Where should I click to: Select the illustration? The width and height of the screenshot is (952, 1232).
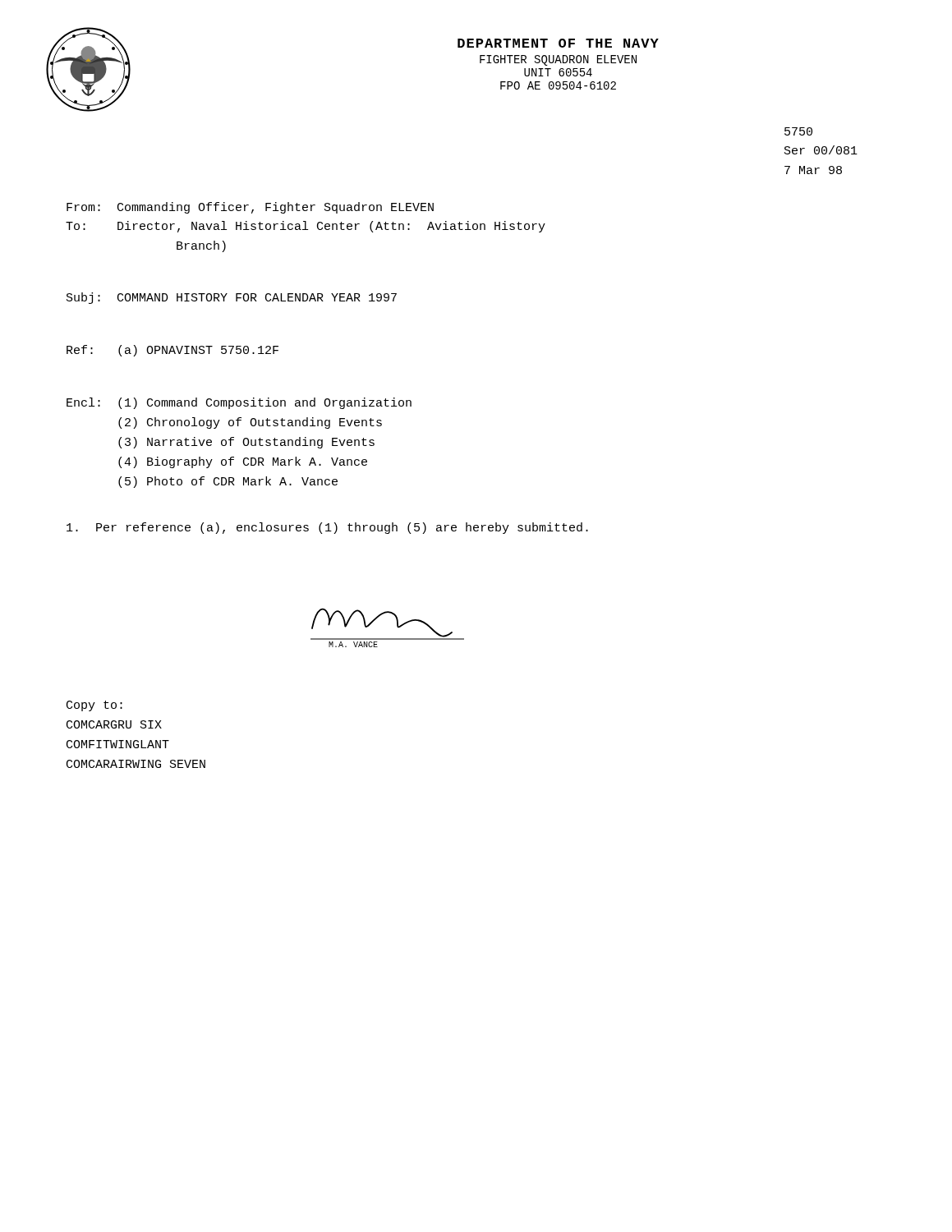[x=394, y=616]
